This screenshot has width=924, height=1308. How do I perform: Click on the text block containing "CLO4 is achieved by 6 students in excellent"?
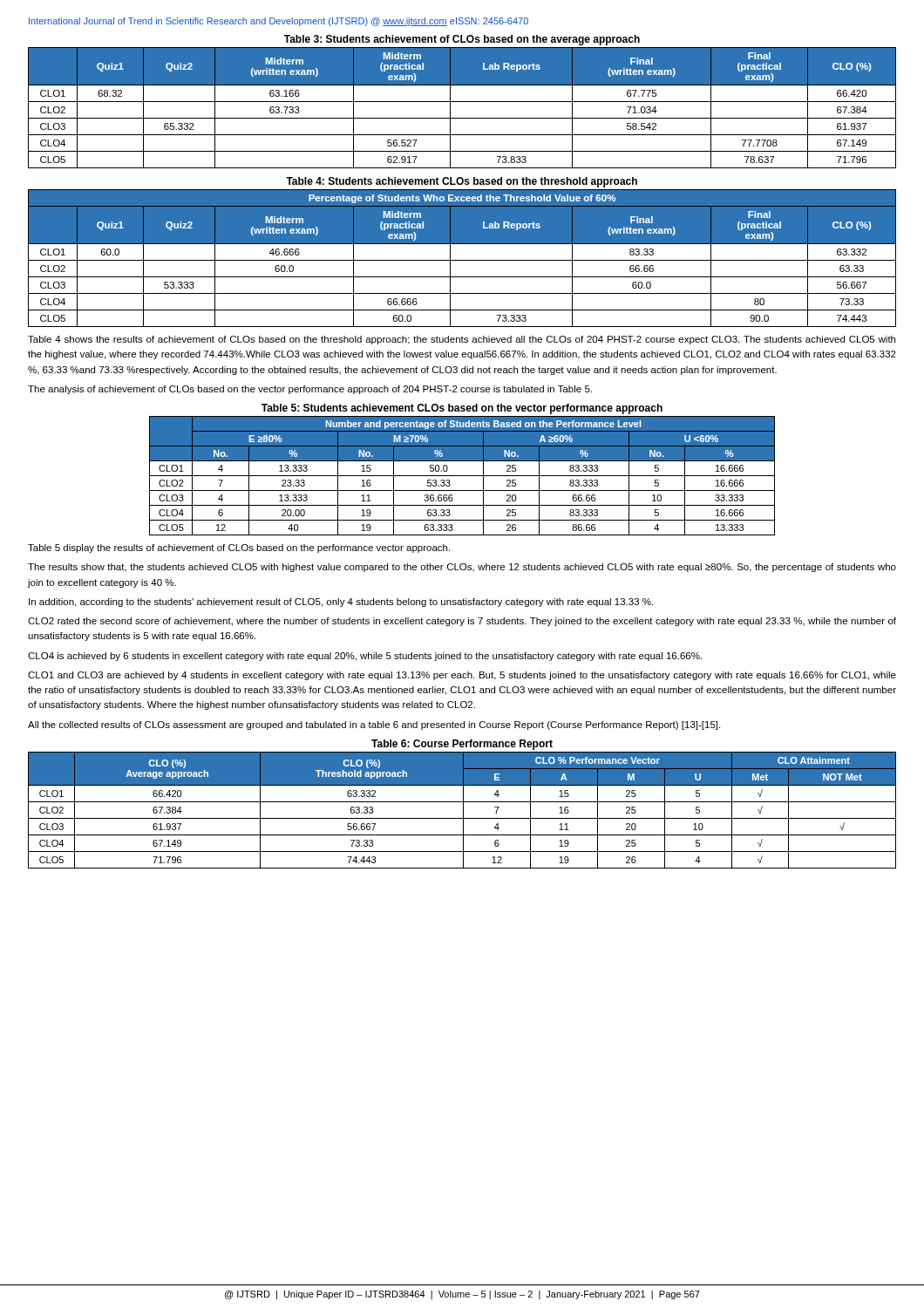coord(365,655)
